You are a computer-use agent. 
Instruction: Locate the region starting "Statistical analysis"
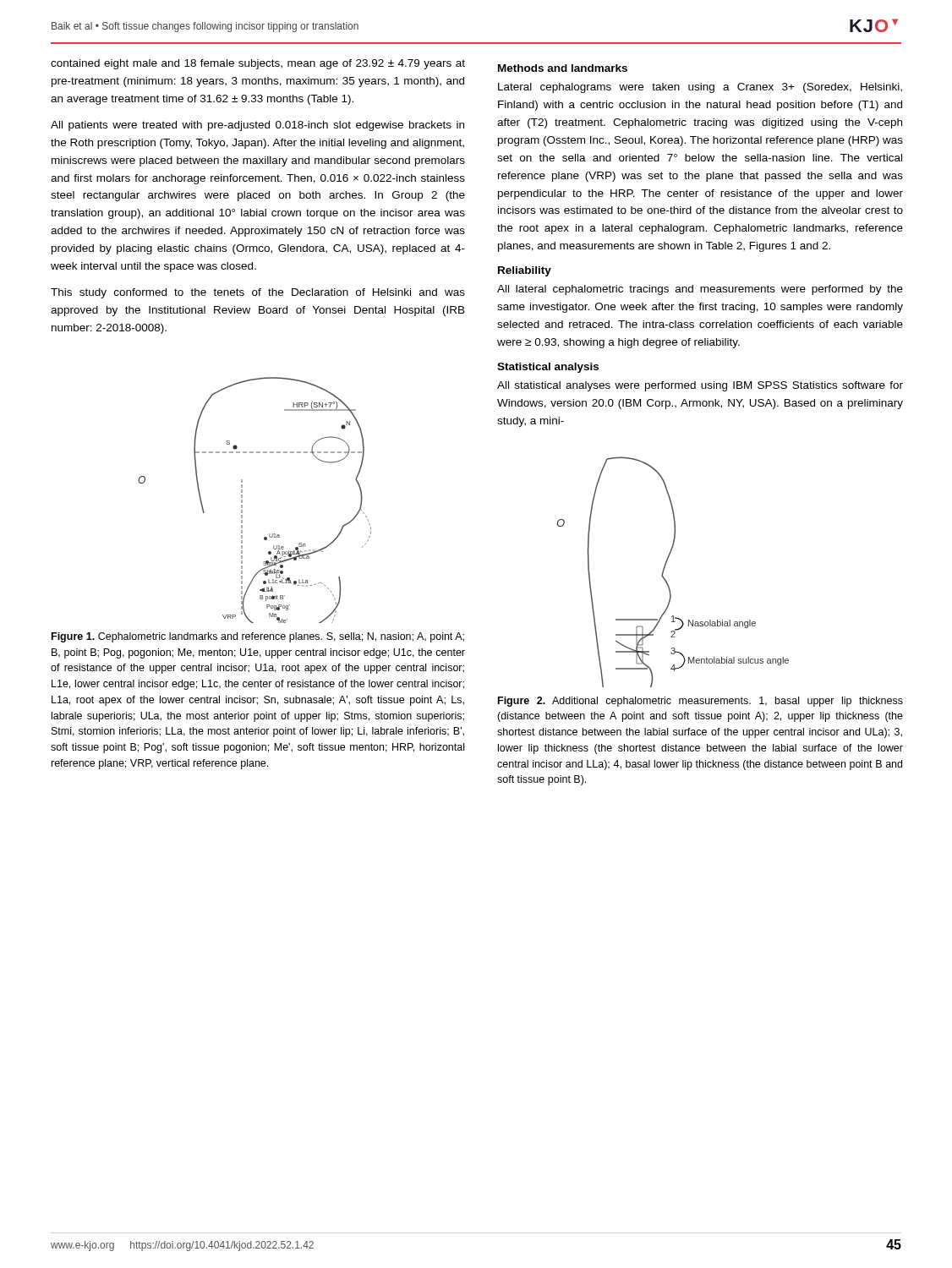click(x=548, y=366)
